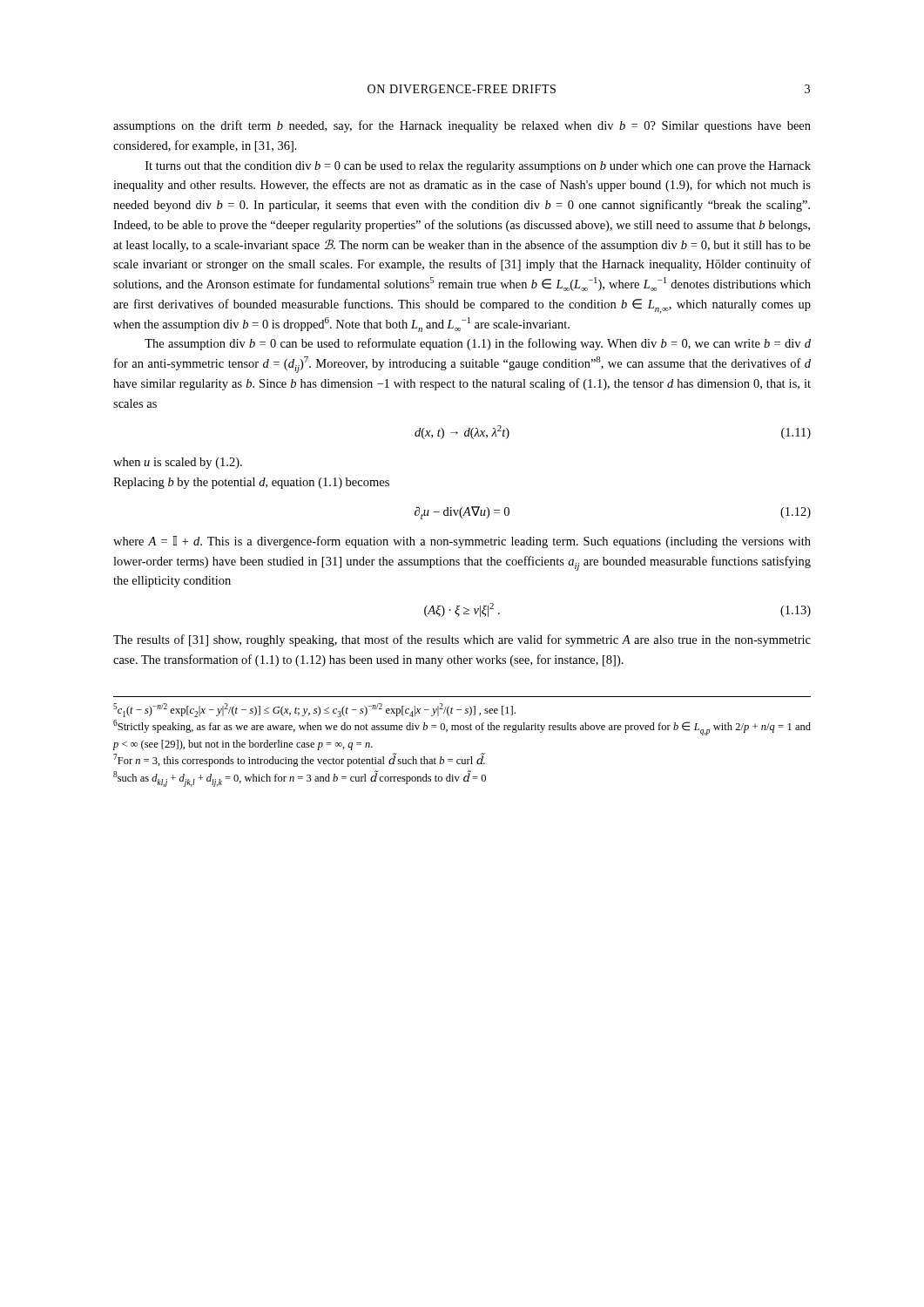Viewport: 924px width, 1307px height.
Task: Find the block starting "Replacing b by the potential d, equation (1.1)"
Action: pos(251,483)
